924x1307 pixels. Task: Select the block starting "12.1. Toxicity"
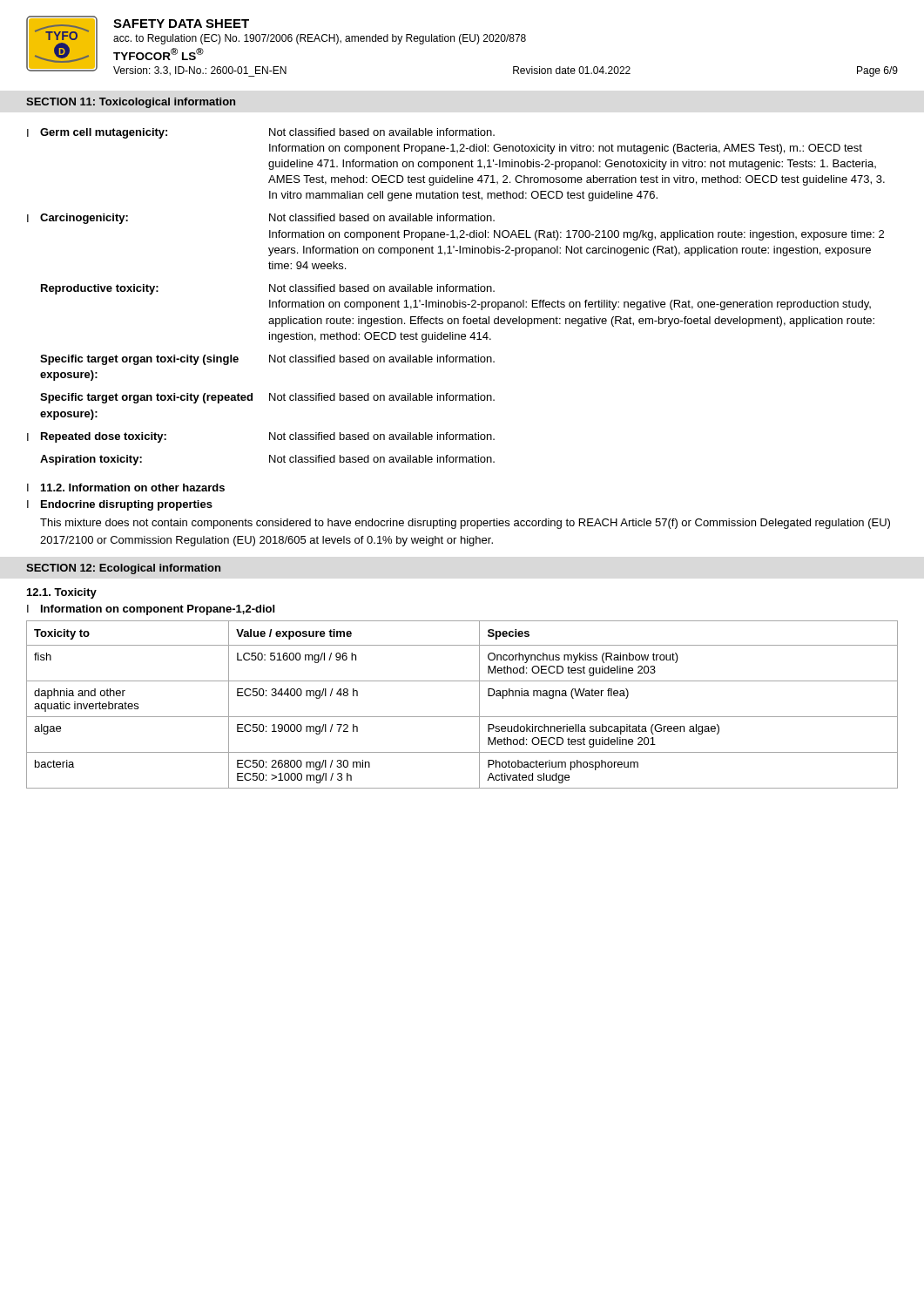pyautogui.click(x=61, y=592)
